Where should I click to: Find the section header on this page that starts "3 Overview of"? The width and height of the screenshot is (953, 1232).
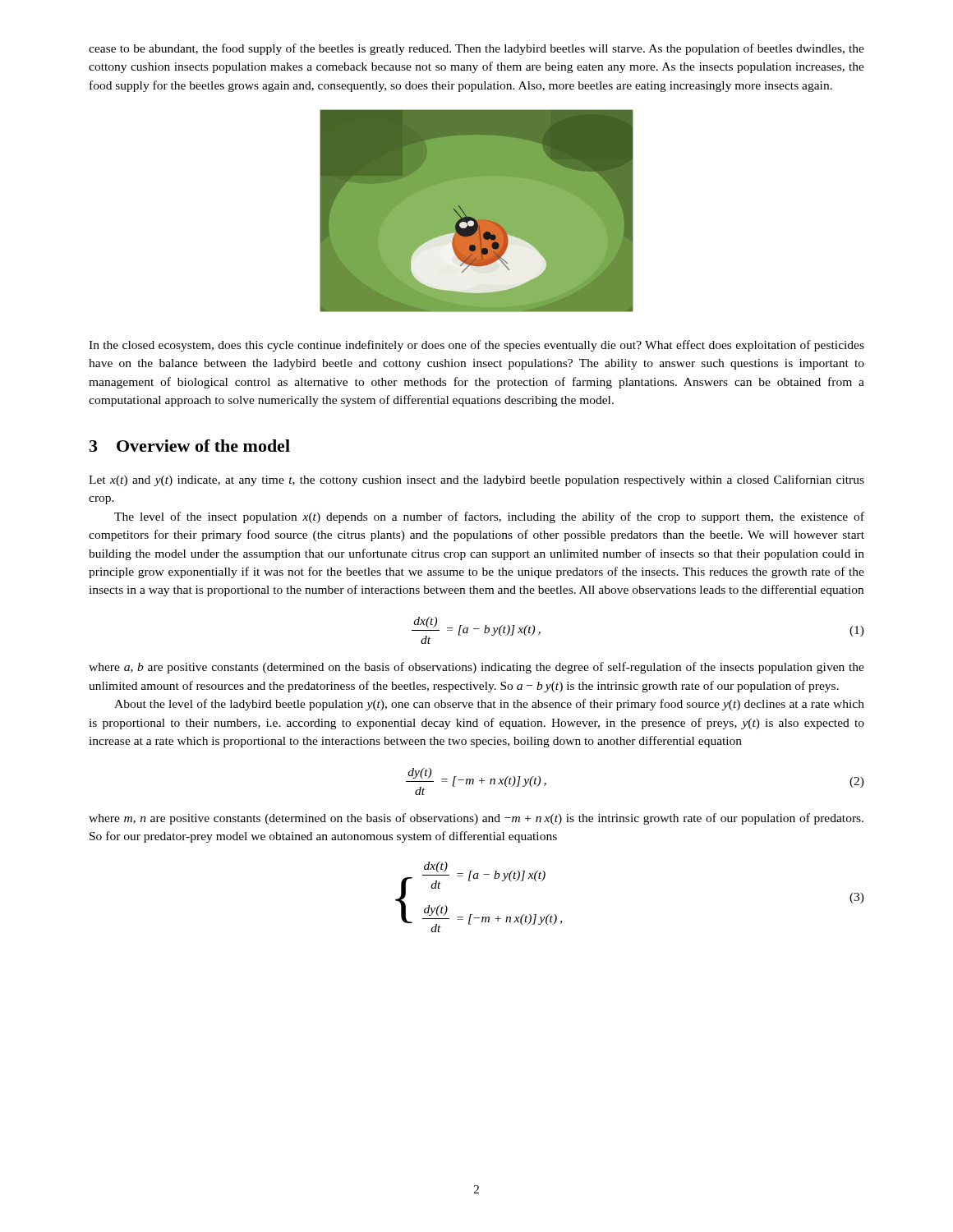(x=189, y=445)
